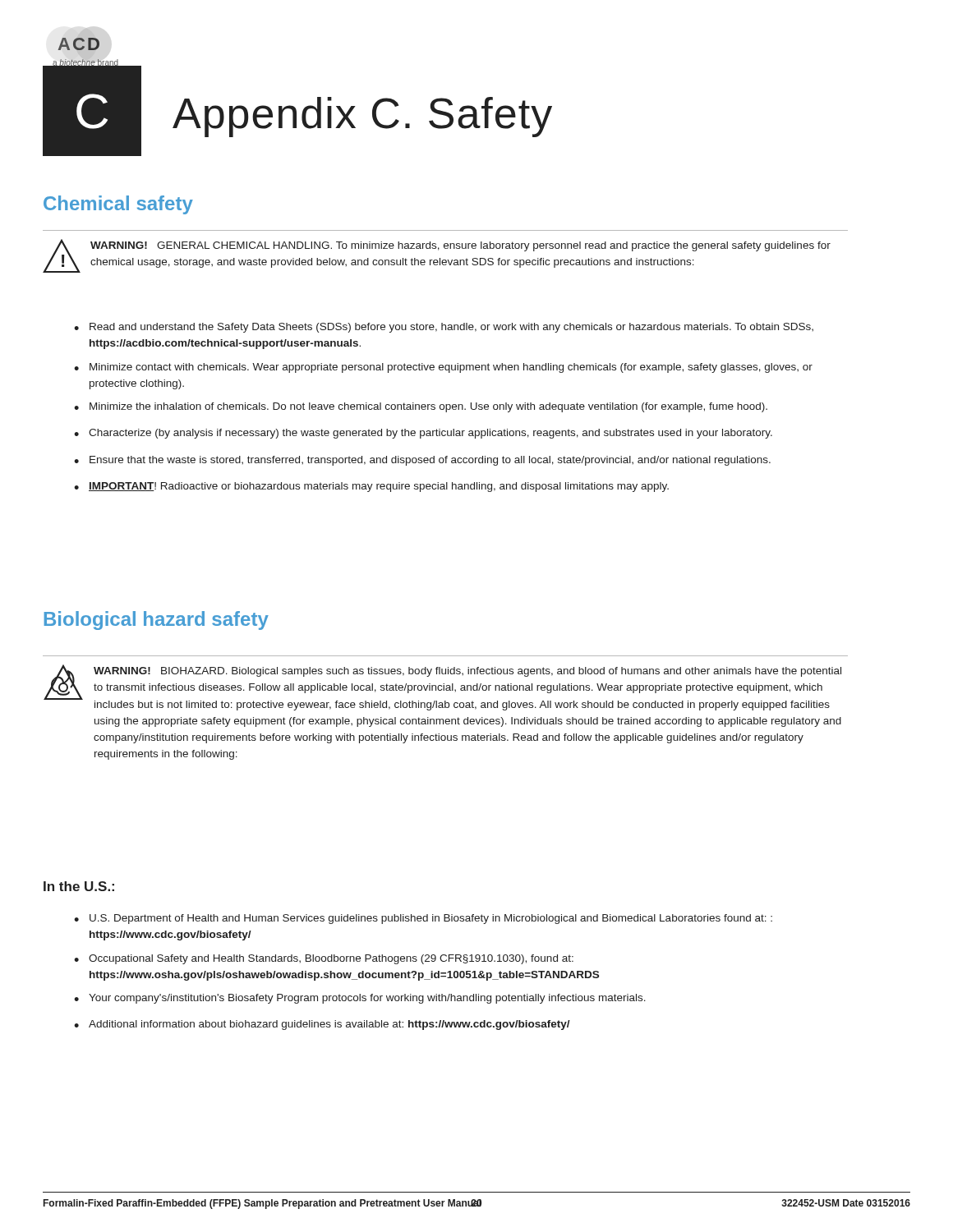Locate the list item containing "• Characterize (by analysis"
The image size is (953, 1232).
(x=452, y=435)
